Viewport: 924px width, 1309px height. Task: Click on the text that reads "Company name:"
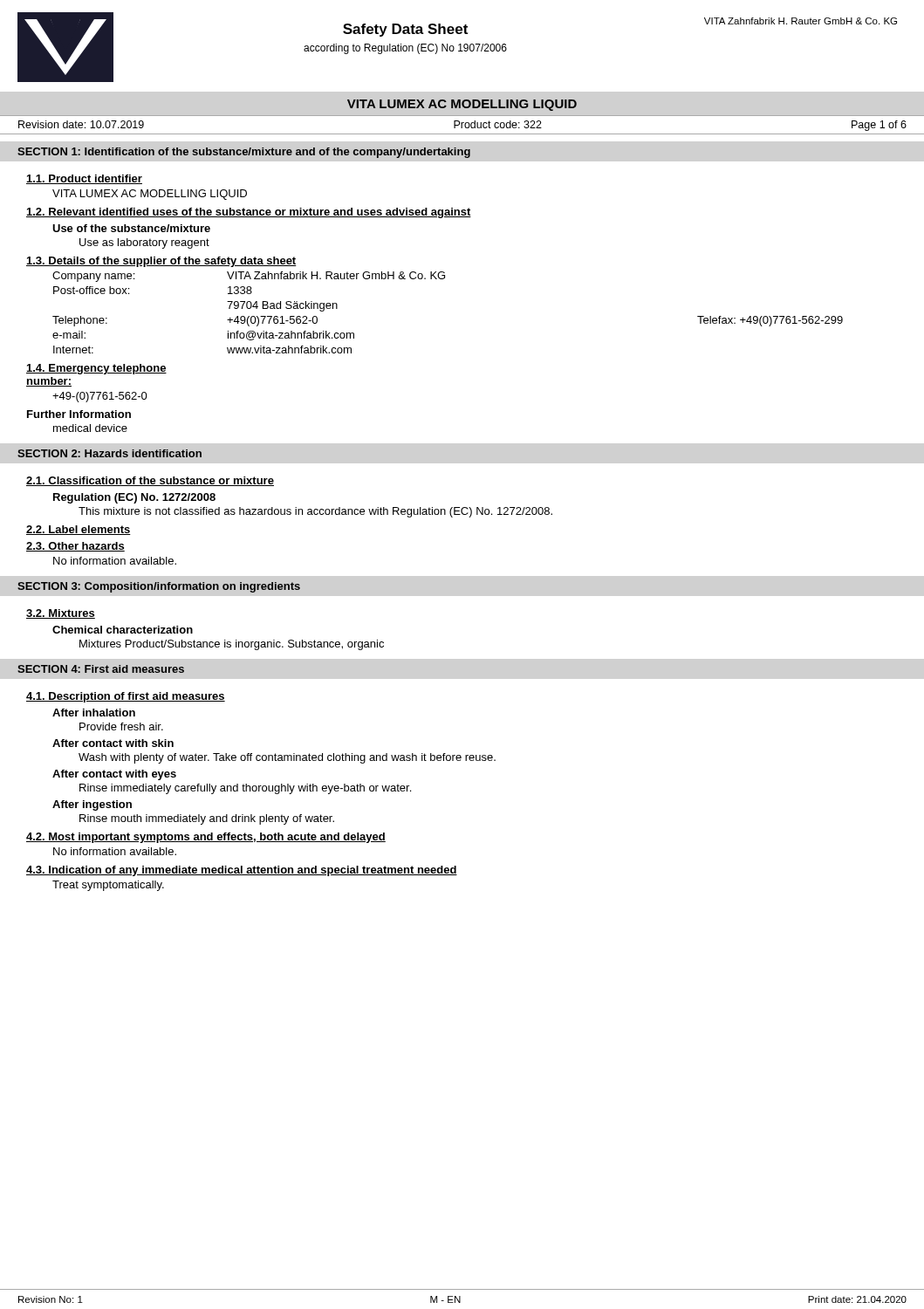click(x=94, y=275)
